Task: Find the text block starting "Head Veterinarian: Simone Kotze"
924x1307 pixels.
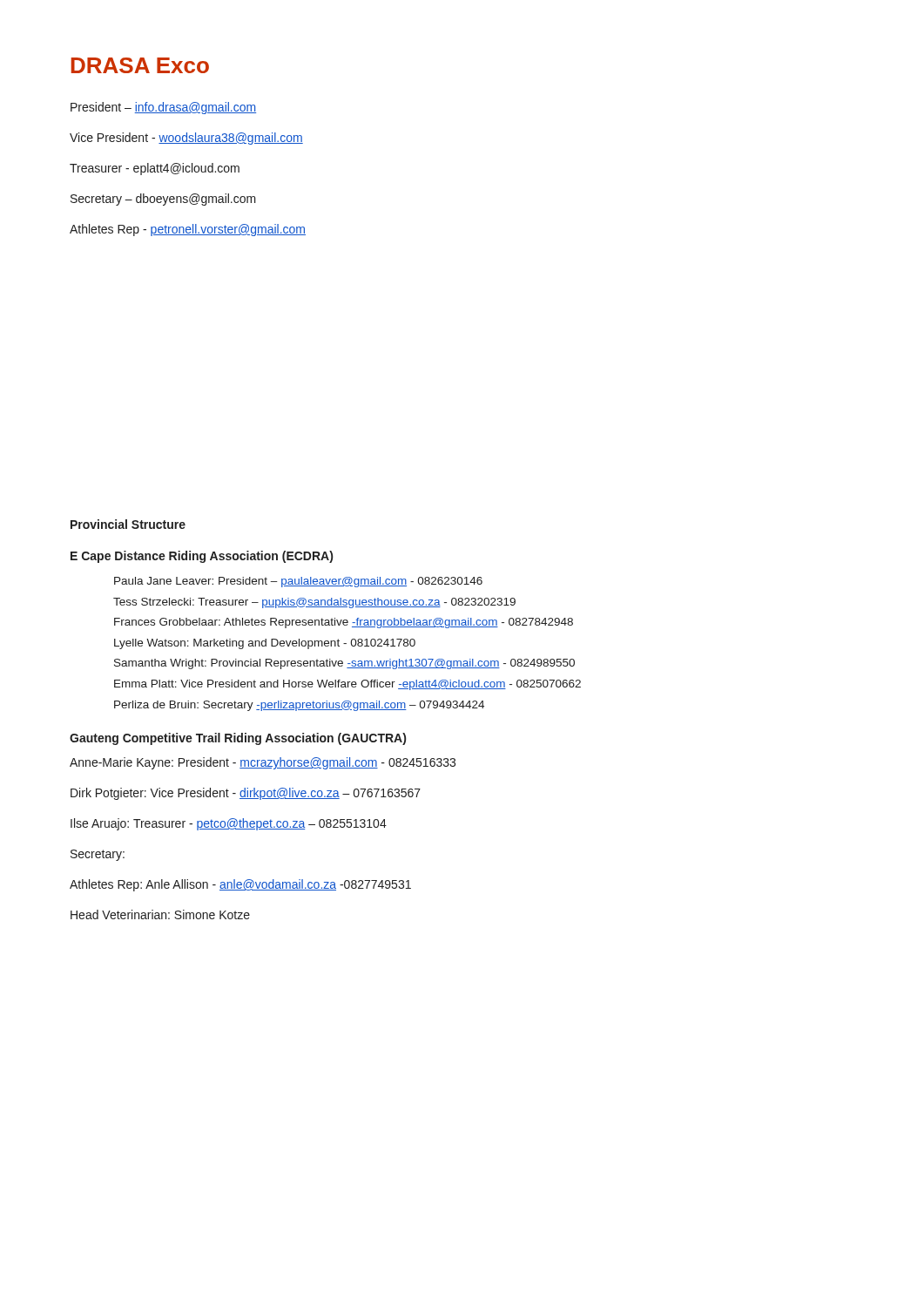Action: pyautogui.click(x=160, y=915)
